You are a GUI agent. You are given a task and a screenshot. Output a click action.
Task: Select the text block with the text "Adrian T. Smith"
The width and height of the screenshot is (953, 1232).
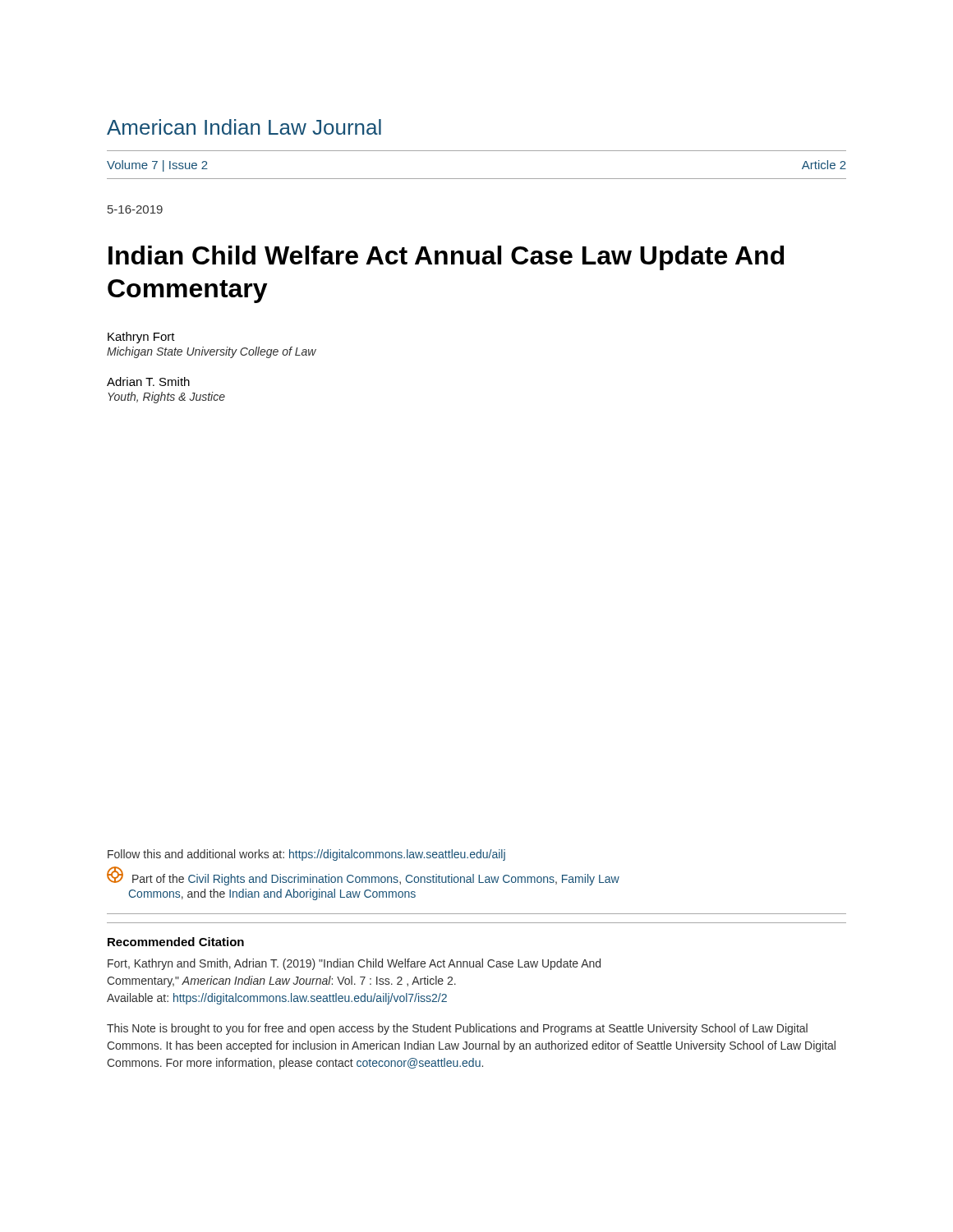pos(148,382)
